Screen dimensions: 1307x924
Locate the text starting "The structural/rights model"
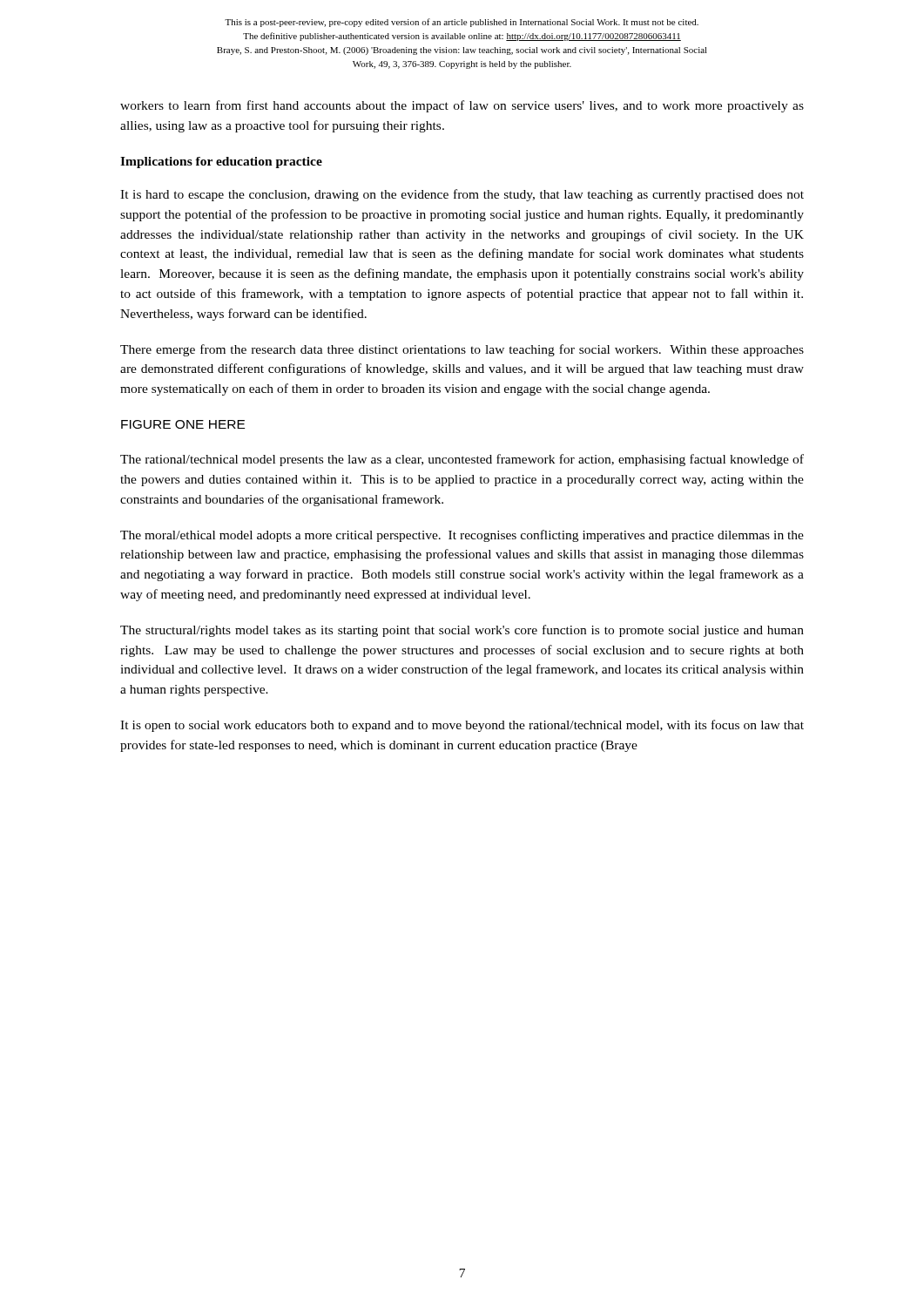click(x=462, y=659)
